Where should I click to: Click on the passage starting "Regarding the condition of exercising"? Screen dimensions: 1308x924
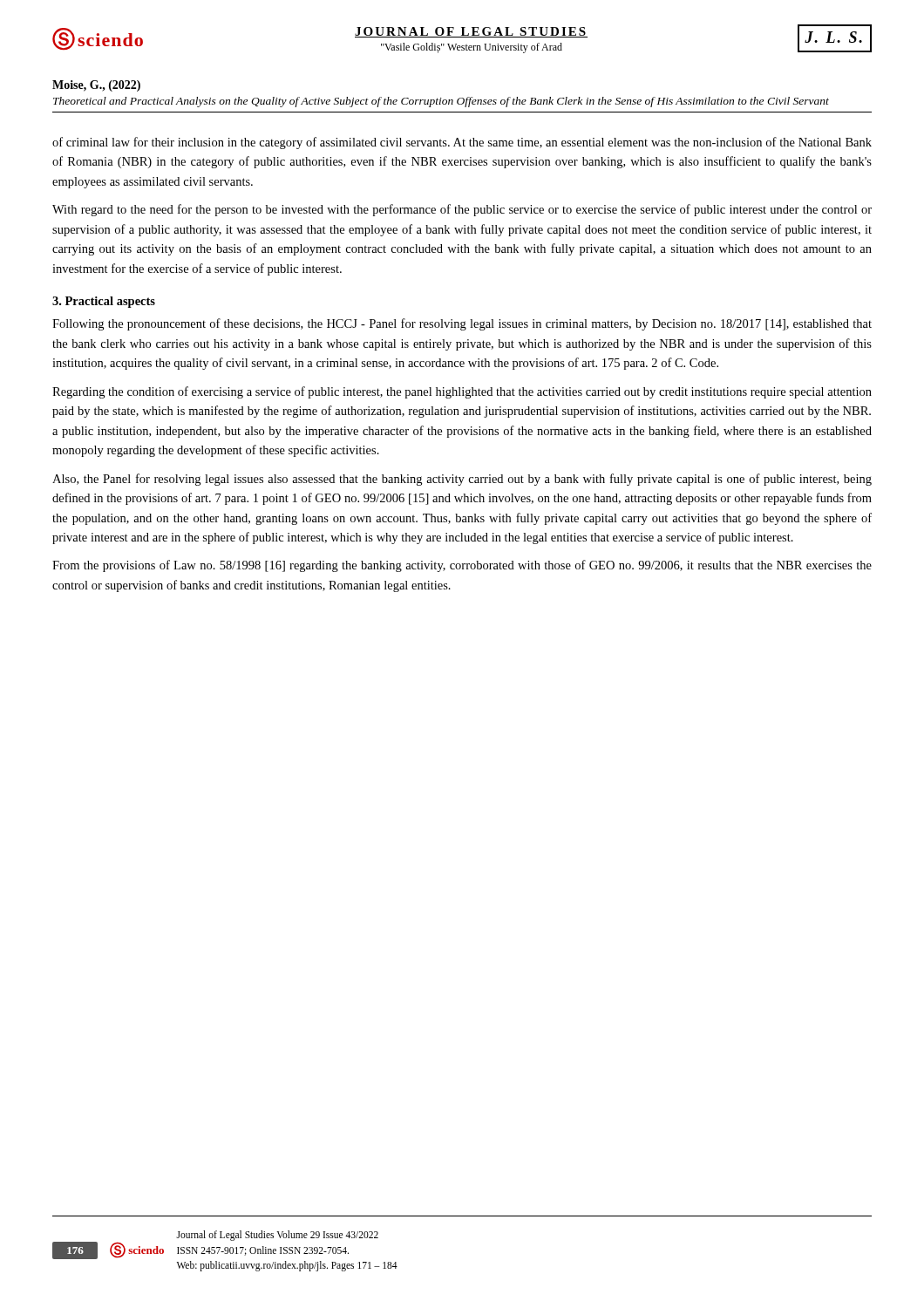pyautogui.click(x=462, y=421)
